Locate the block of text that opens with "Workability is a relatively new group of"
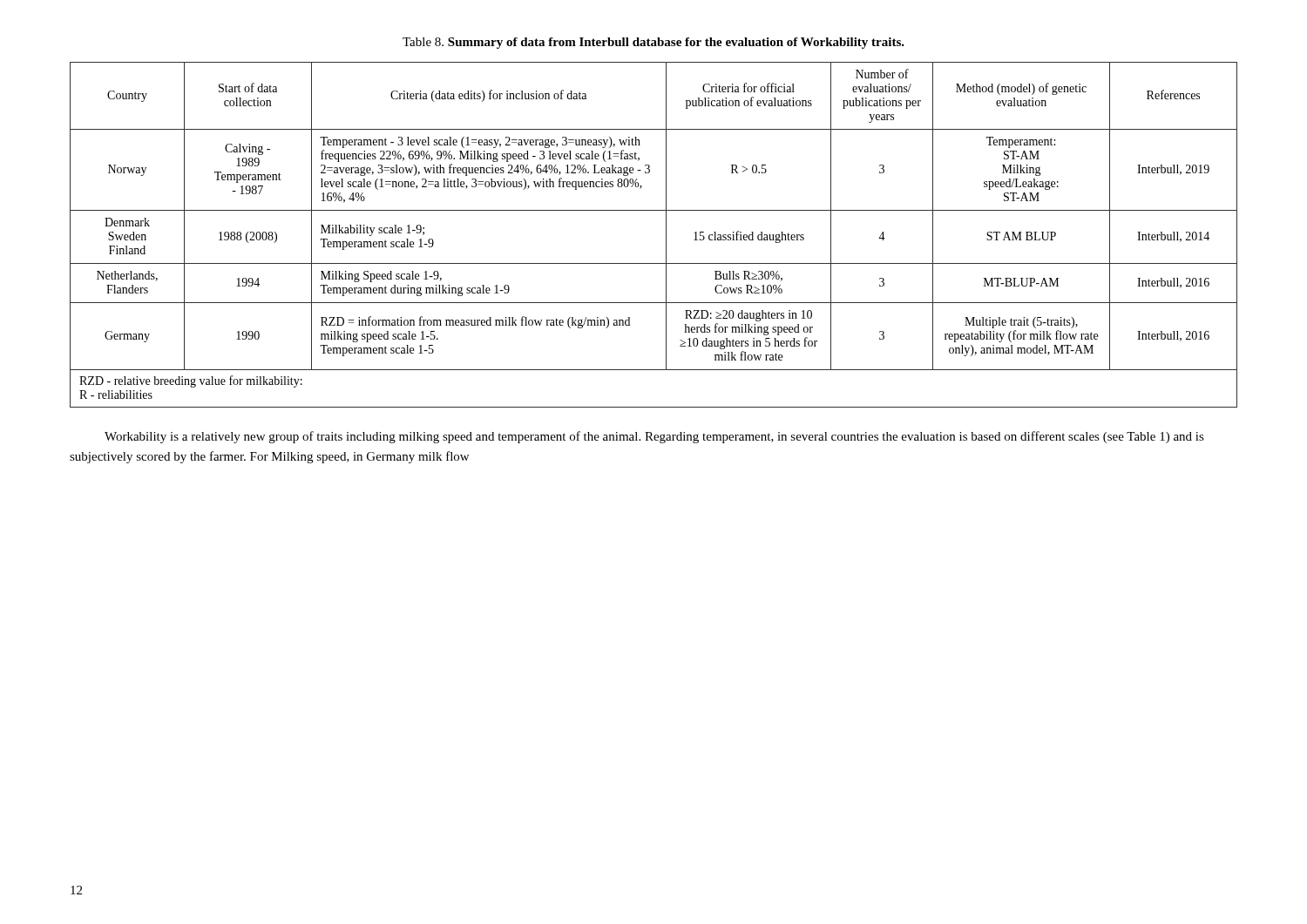The height and width of the screenshot is (924, 1307). pos(637,446)
